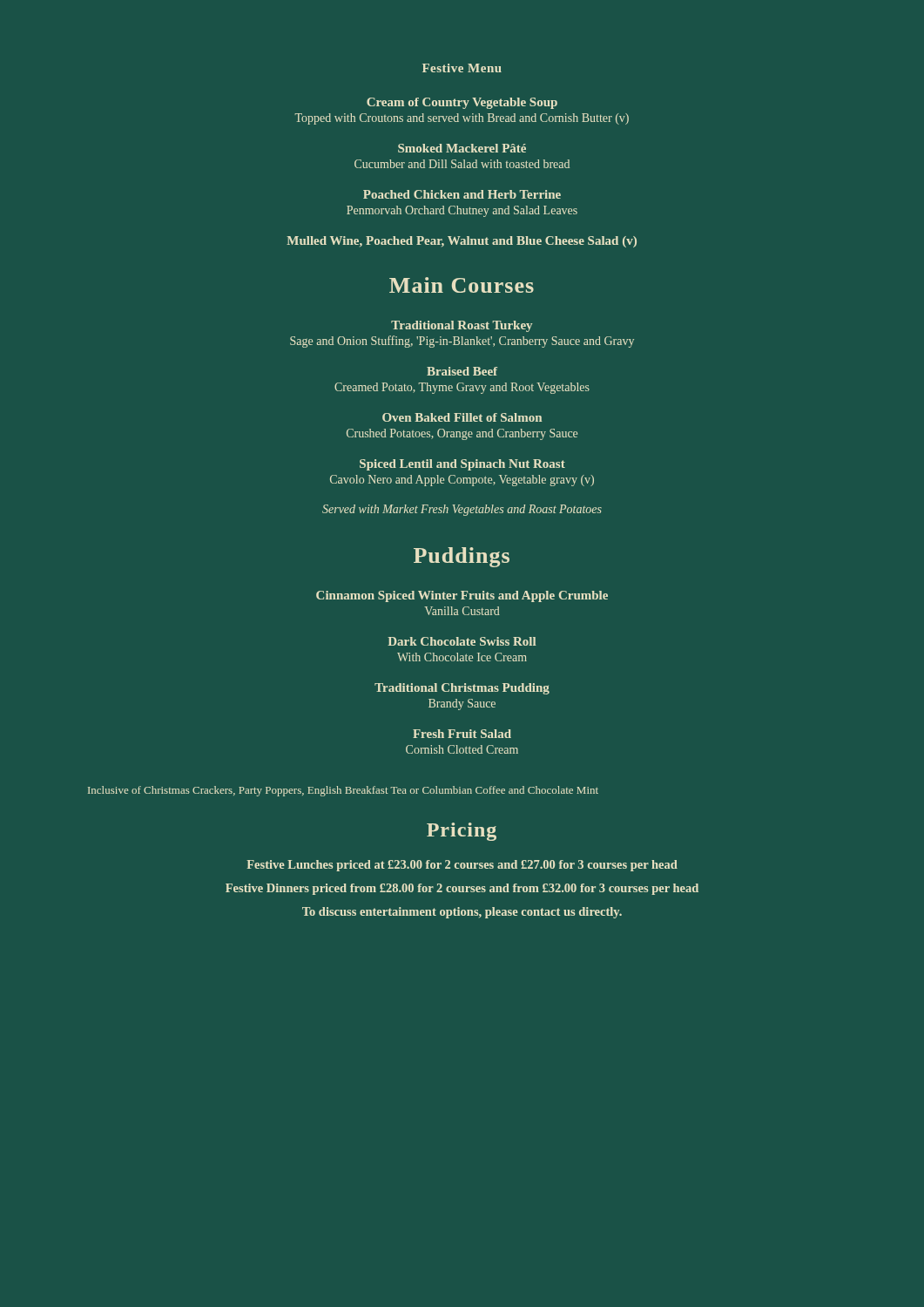924x1307 pixels.
Task: Locate the text block starting "Traditional Roast Turkey Sage and"
Action: pos(462,333)
